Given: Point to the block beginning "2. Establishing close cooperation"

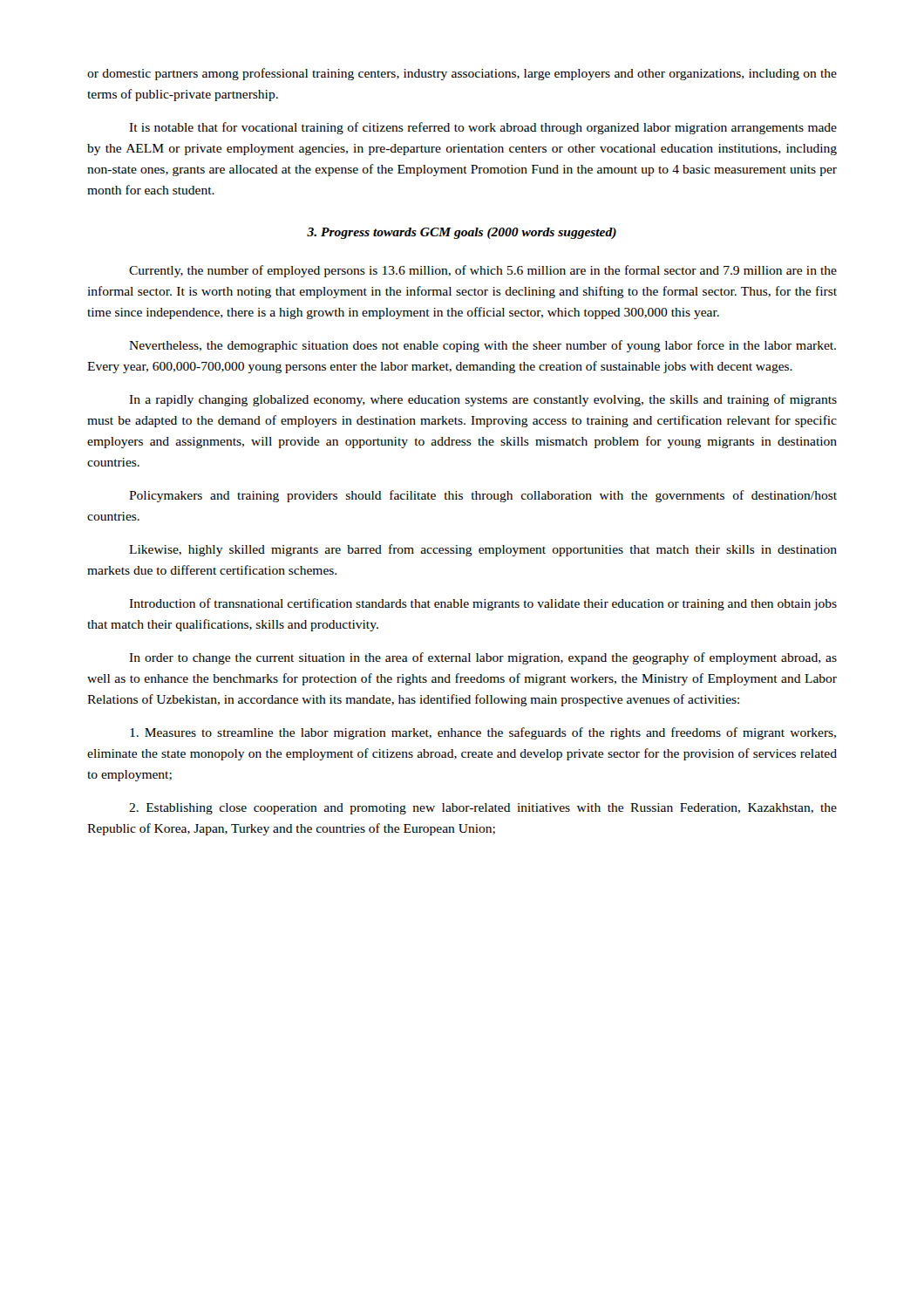Looking at the screenshot, I should [x=462, y=818].
